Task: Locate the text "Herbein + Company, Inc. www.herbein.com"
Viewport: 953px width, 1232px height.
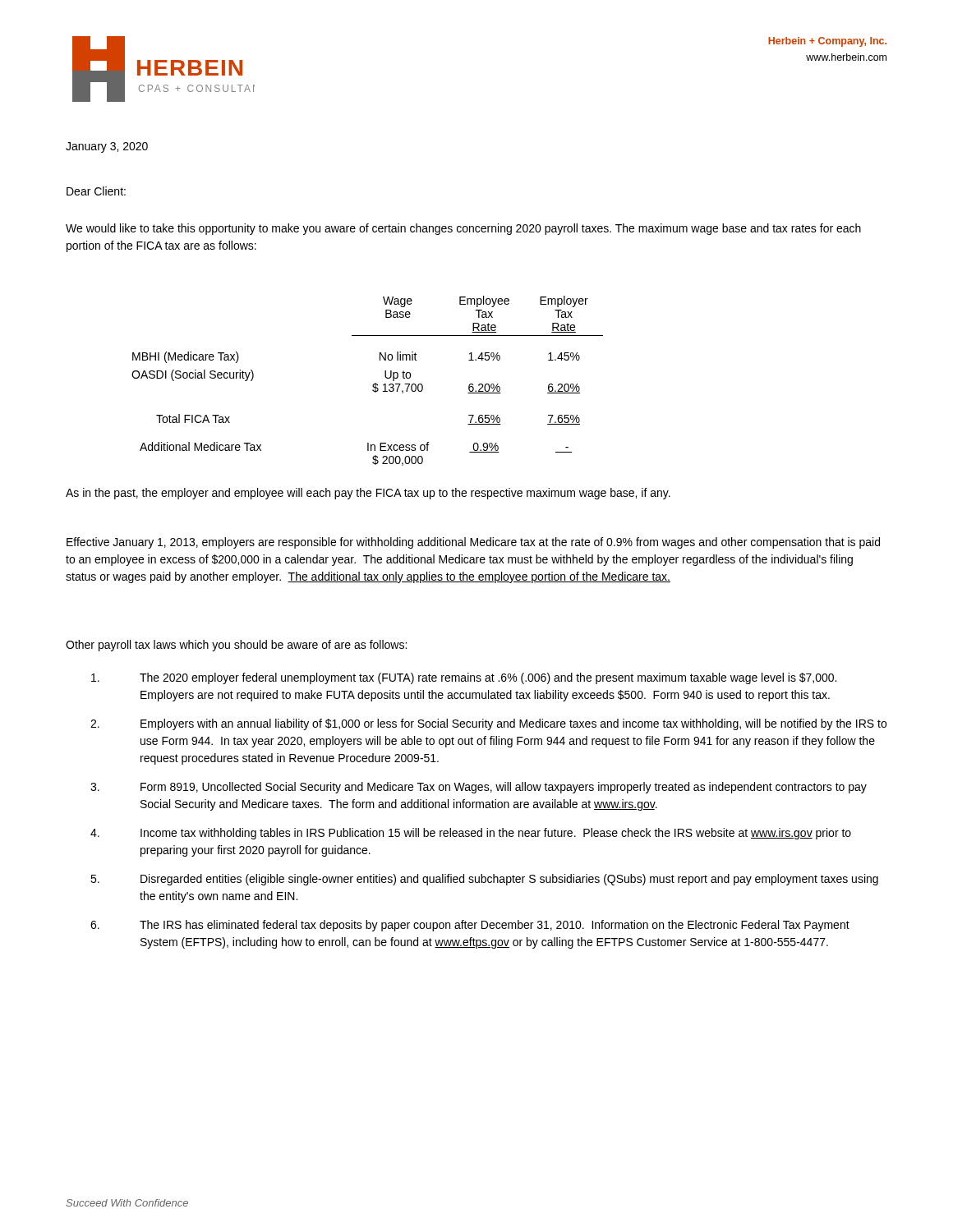Action: 828,49
